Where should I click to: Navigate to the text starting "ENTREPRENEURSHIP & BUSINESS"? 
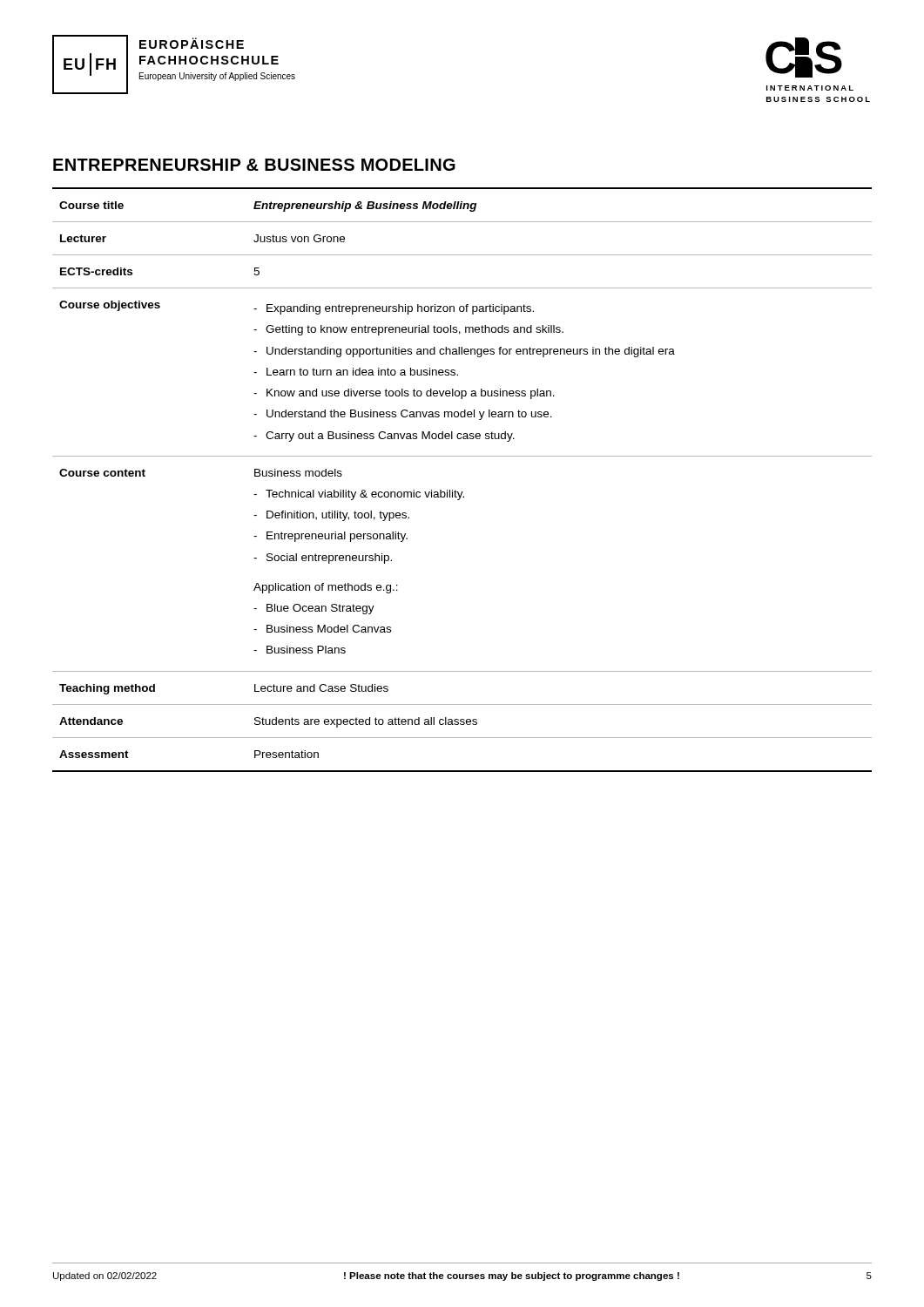462,165
